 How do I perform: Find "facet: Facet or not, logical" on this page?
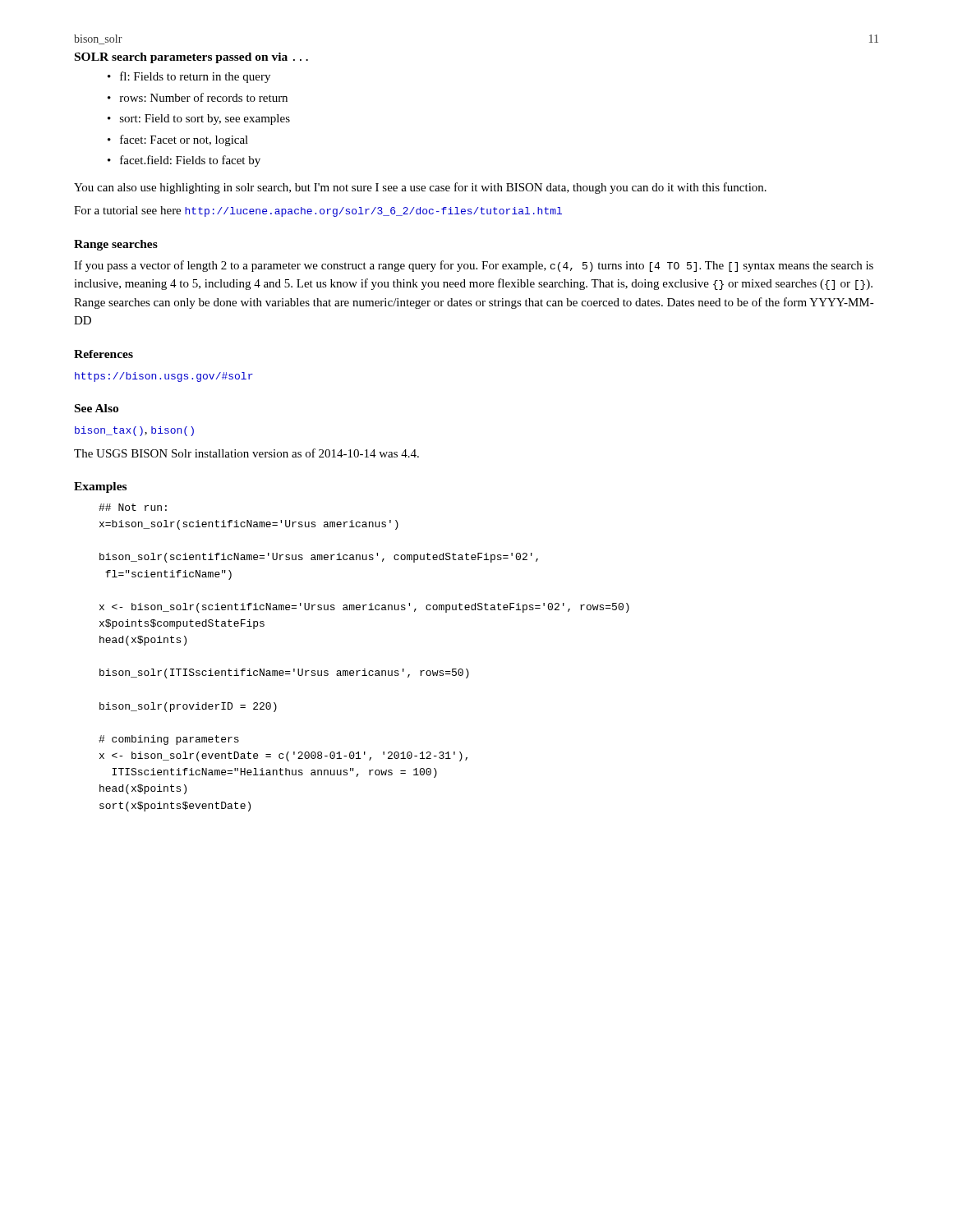click(184, 139)
